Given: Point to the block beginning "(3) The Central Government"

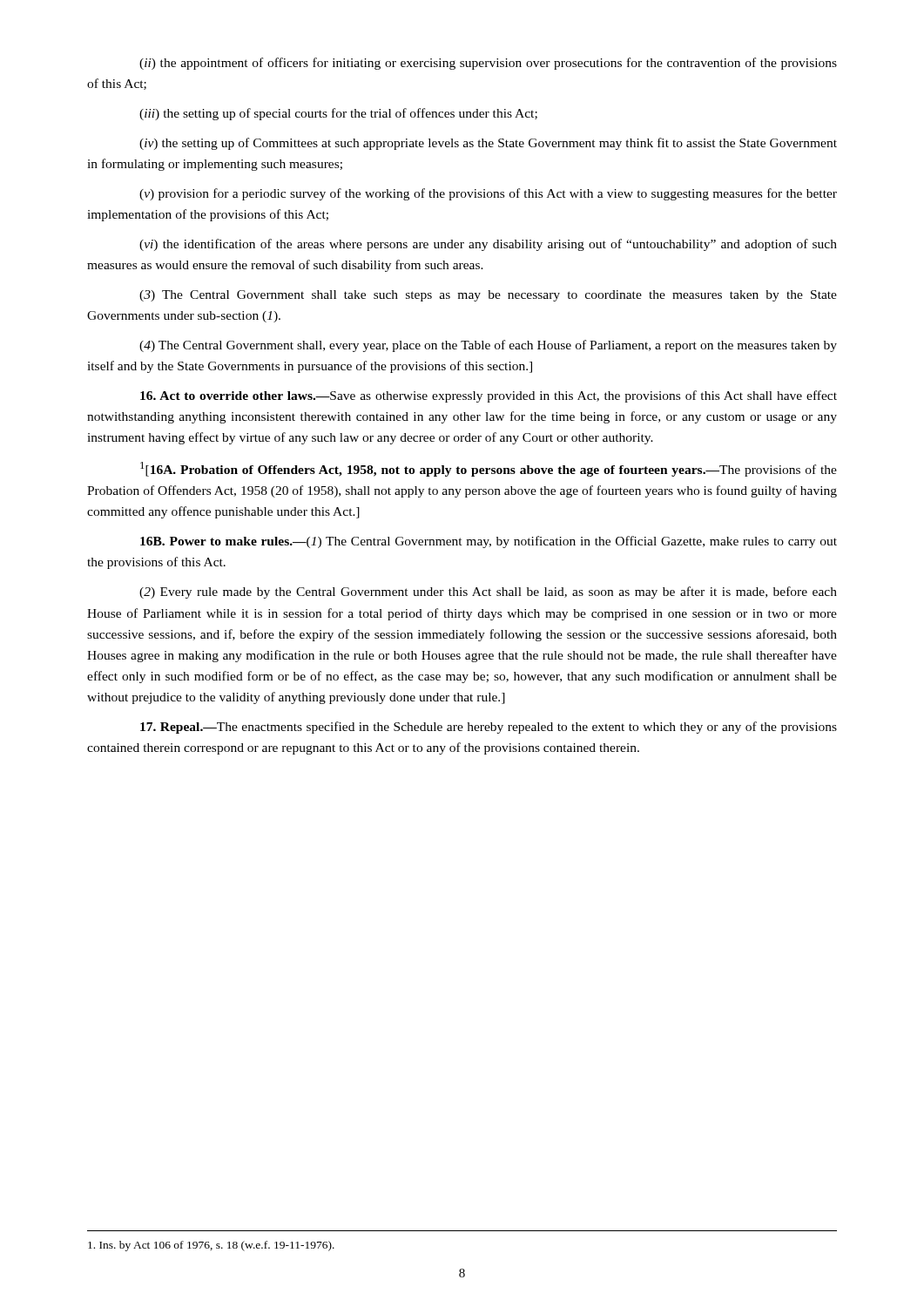Looking at the screenshot, I should pos(462,305).
